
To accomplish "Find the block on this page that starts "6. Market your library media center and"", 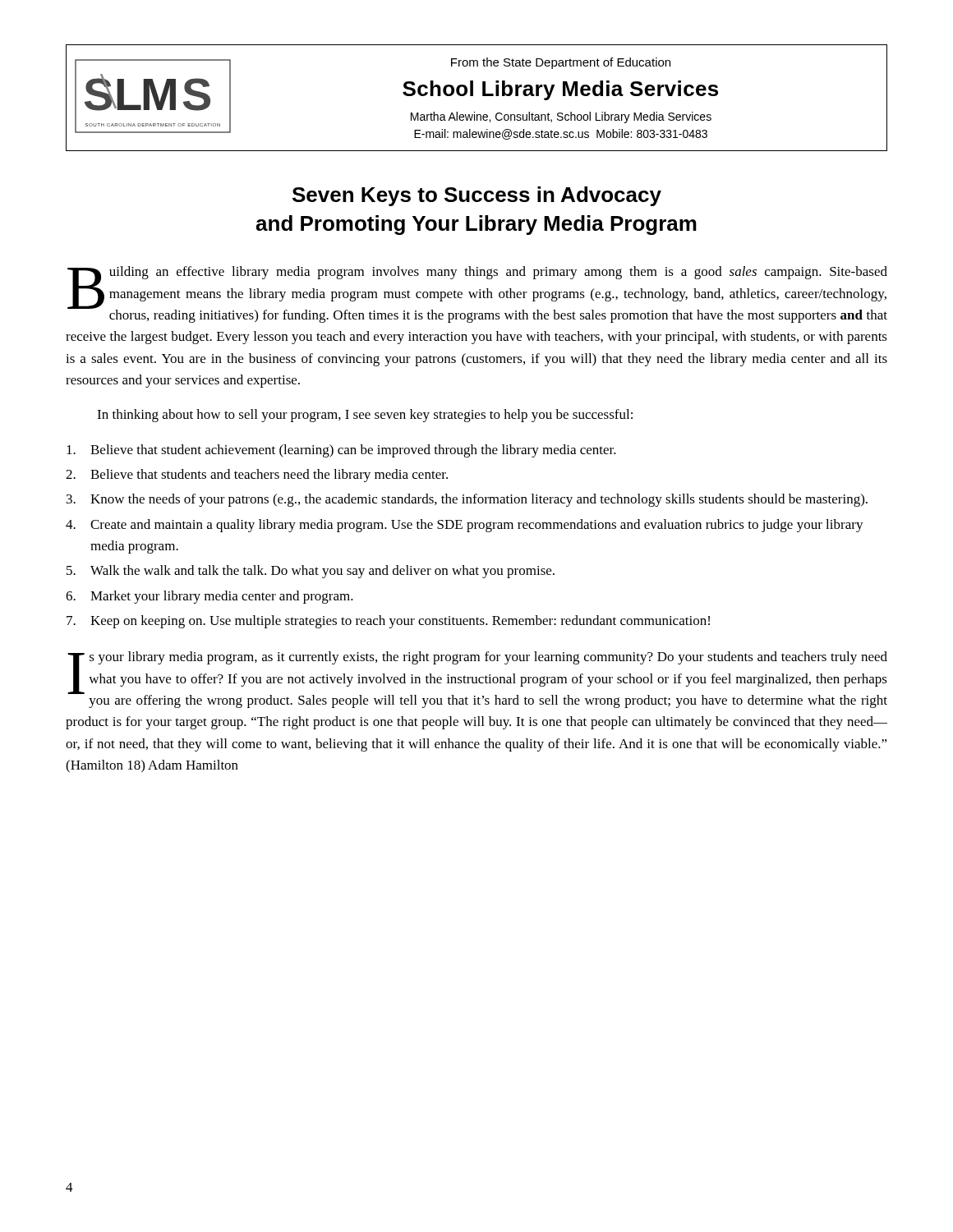I will [x=209, y=597].
